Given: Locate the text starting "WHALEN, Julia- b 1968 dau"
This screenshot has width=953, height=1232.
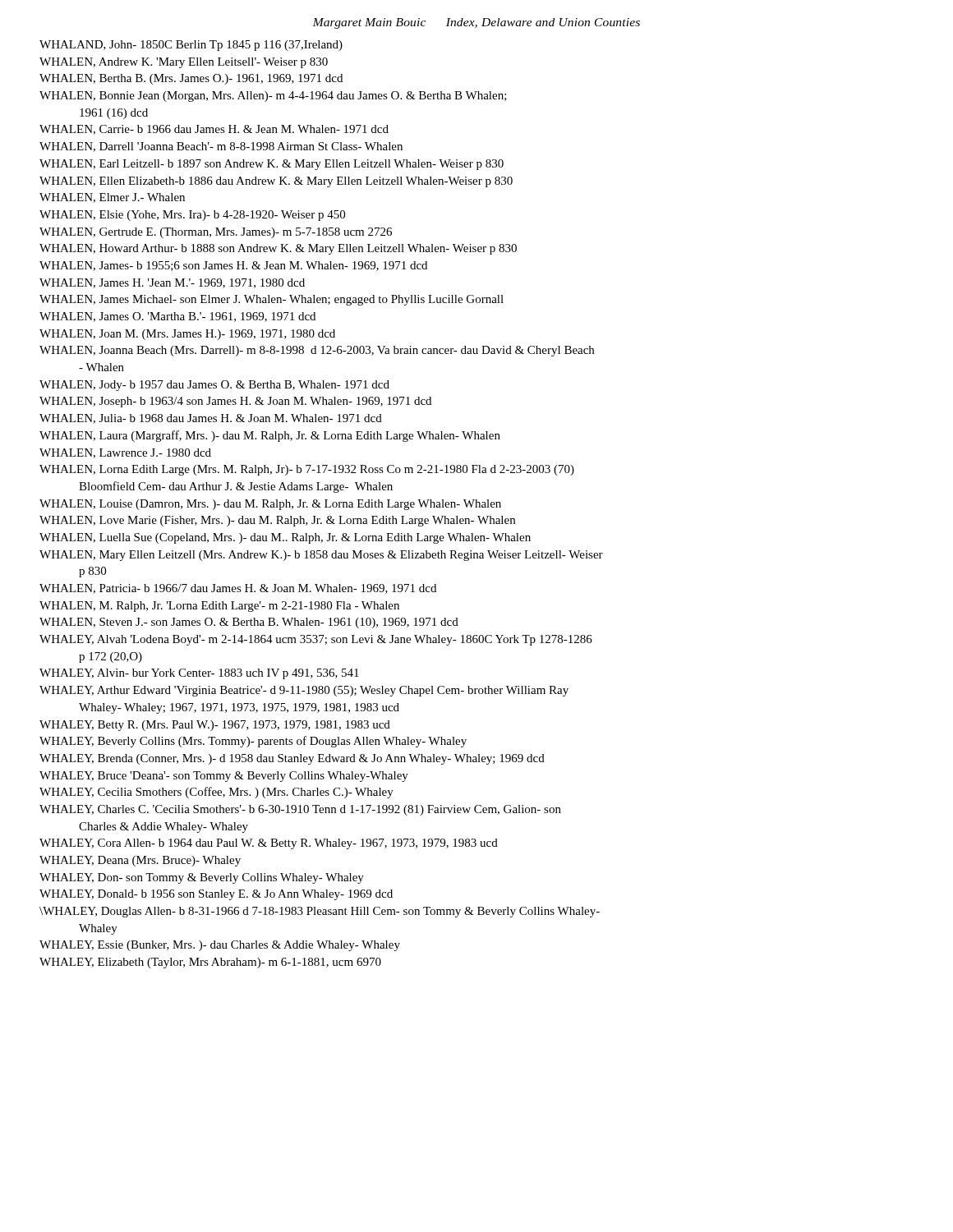Looking at the screenshot, I should coord(211,418).
